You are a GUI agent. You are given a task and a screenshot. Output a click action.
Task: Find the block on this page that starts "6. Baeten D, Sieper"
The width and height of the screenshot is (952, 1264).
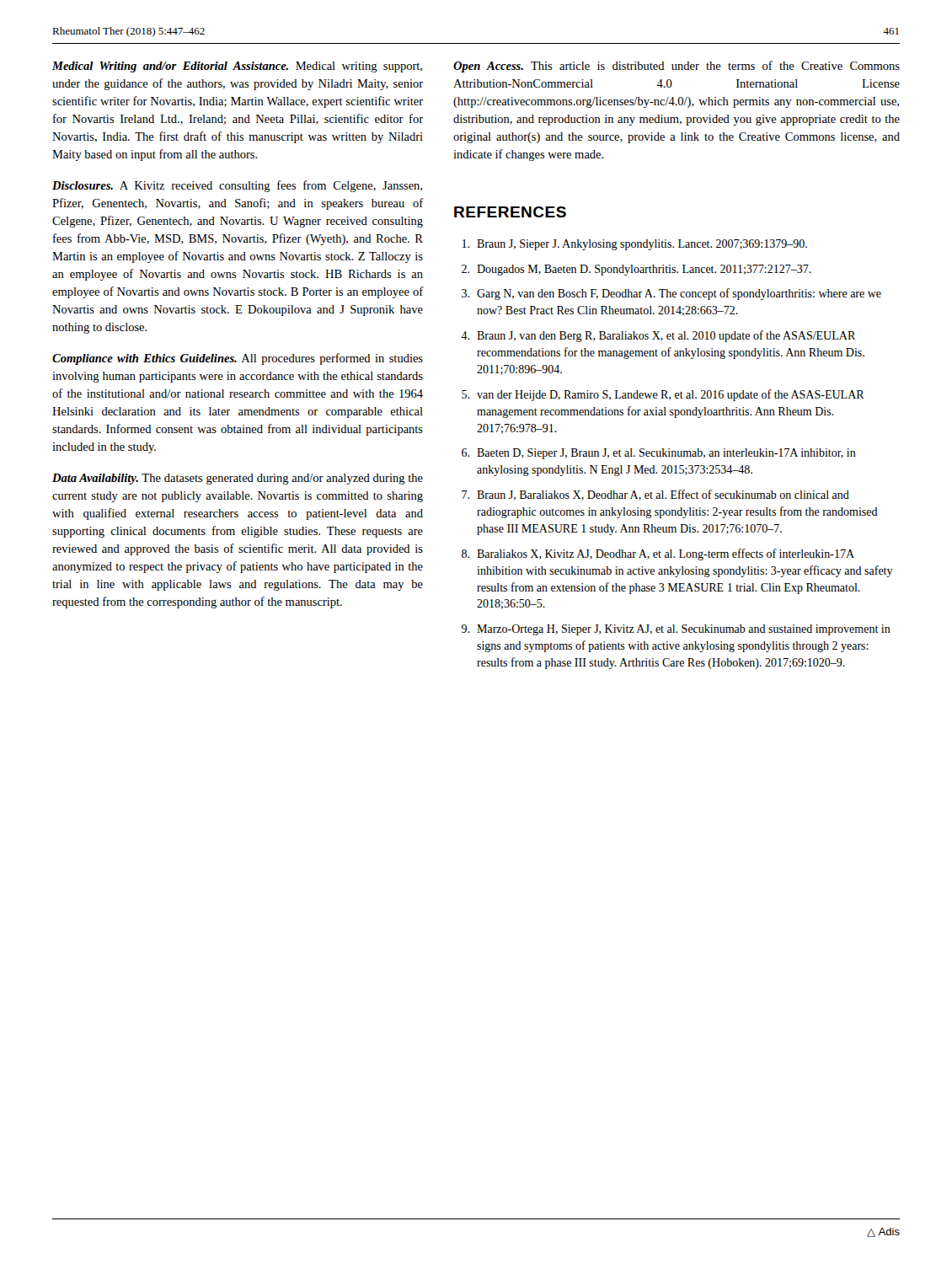click(676, 462)
